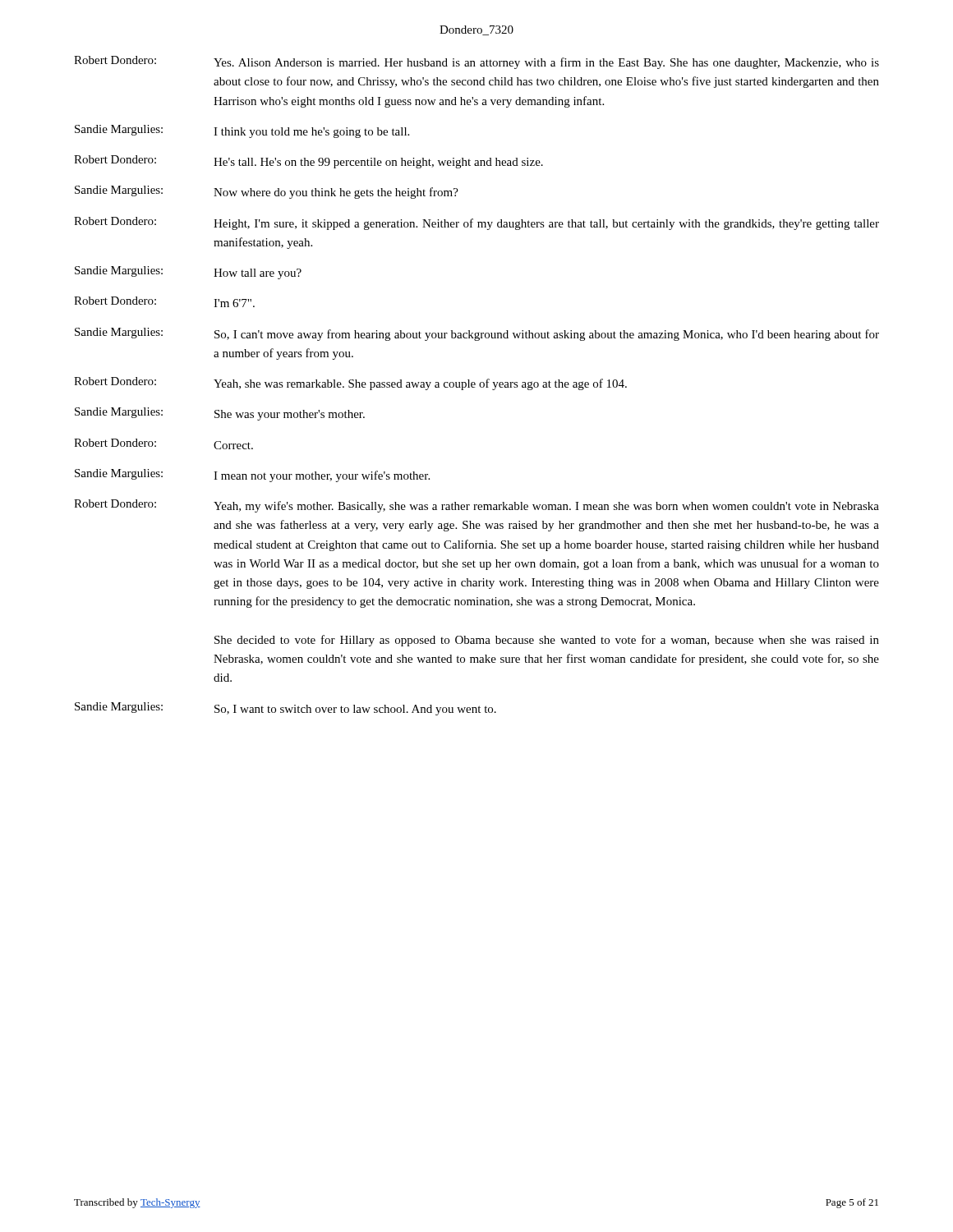Image resolution: width=953 pixels, height=1232 pixels.
Task: Navigate to the text block starting "Sandie Margulies: Now where do you"
Action: pos(267,192)
